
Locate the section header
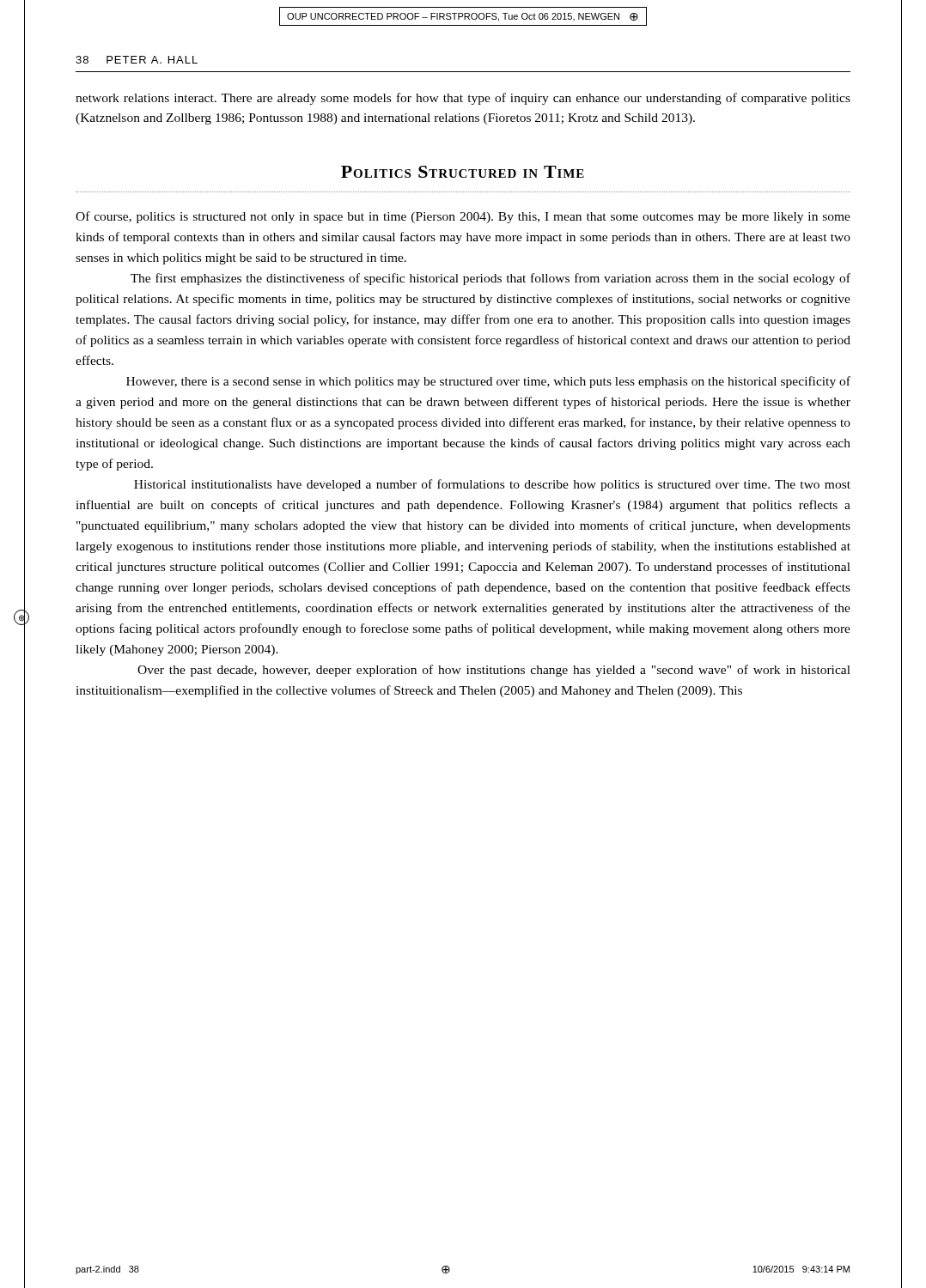pyautogui.click(x=463, y=176)
